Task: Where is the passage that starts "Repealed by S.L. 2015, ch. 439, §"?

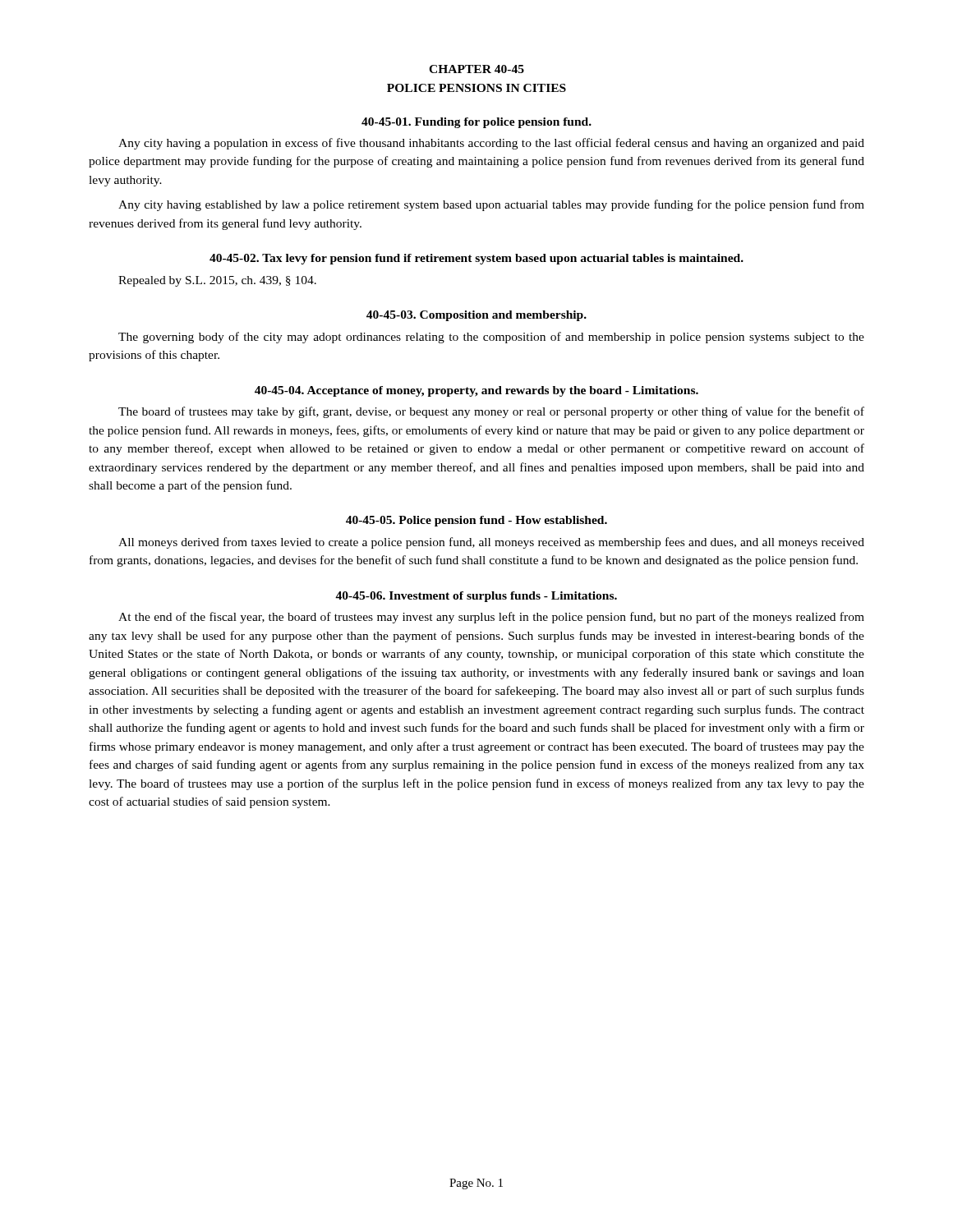Action: coord(217,281)
